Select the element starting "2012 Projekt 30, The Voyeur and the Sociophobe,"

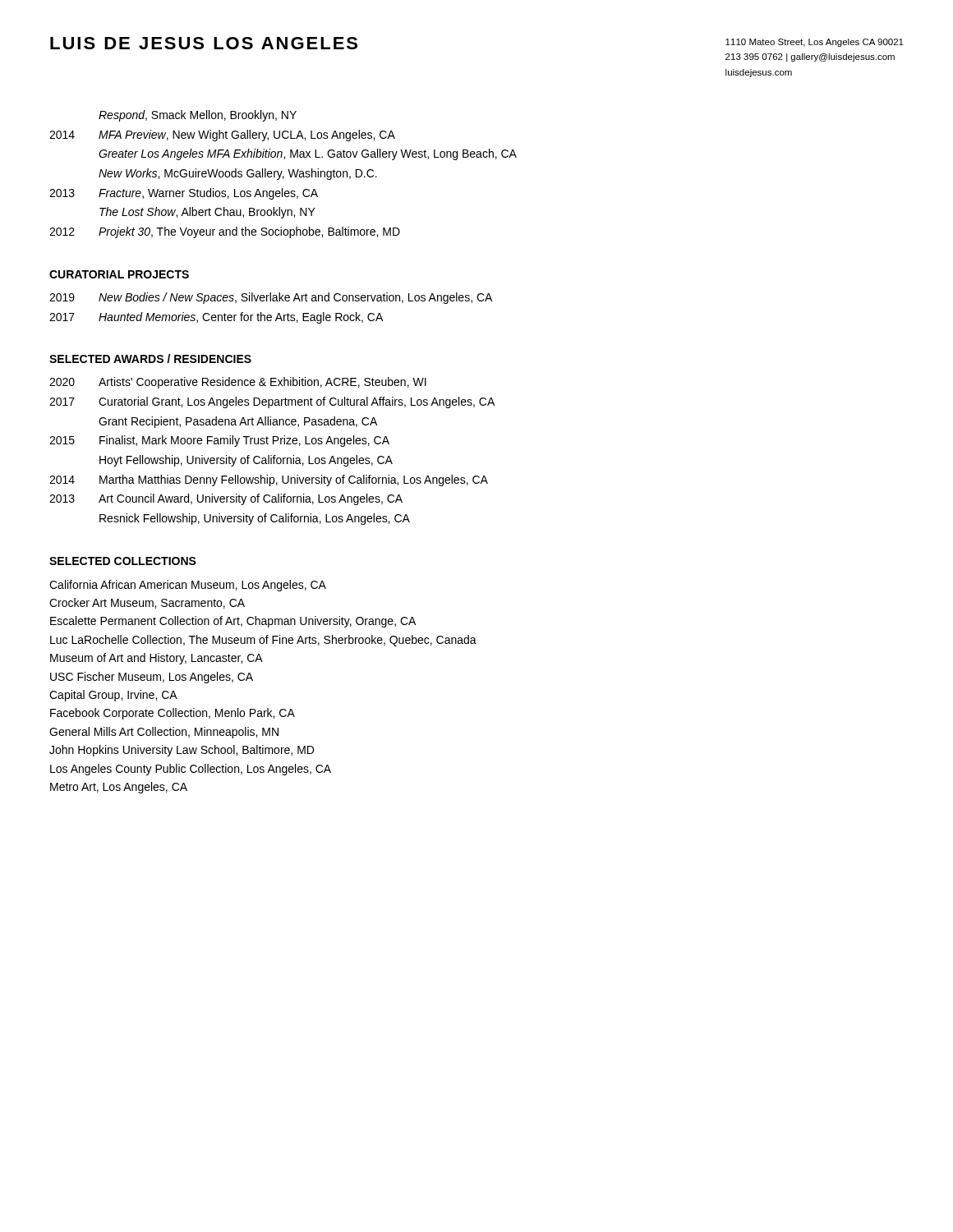225,232
